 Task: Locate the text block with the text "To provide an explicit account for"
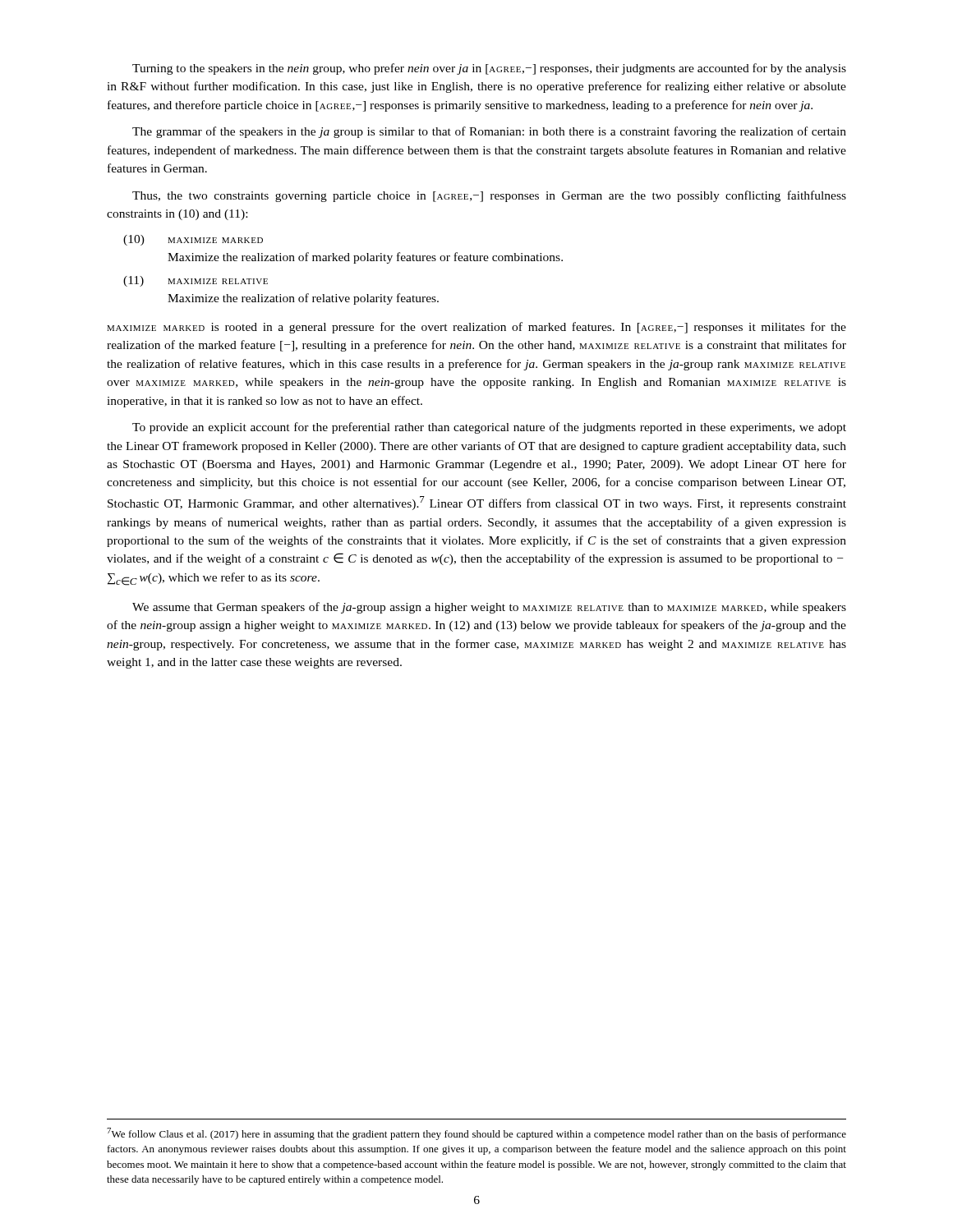click(476, 504)
